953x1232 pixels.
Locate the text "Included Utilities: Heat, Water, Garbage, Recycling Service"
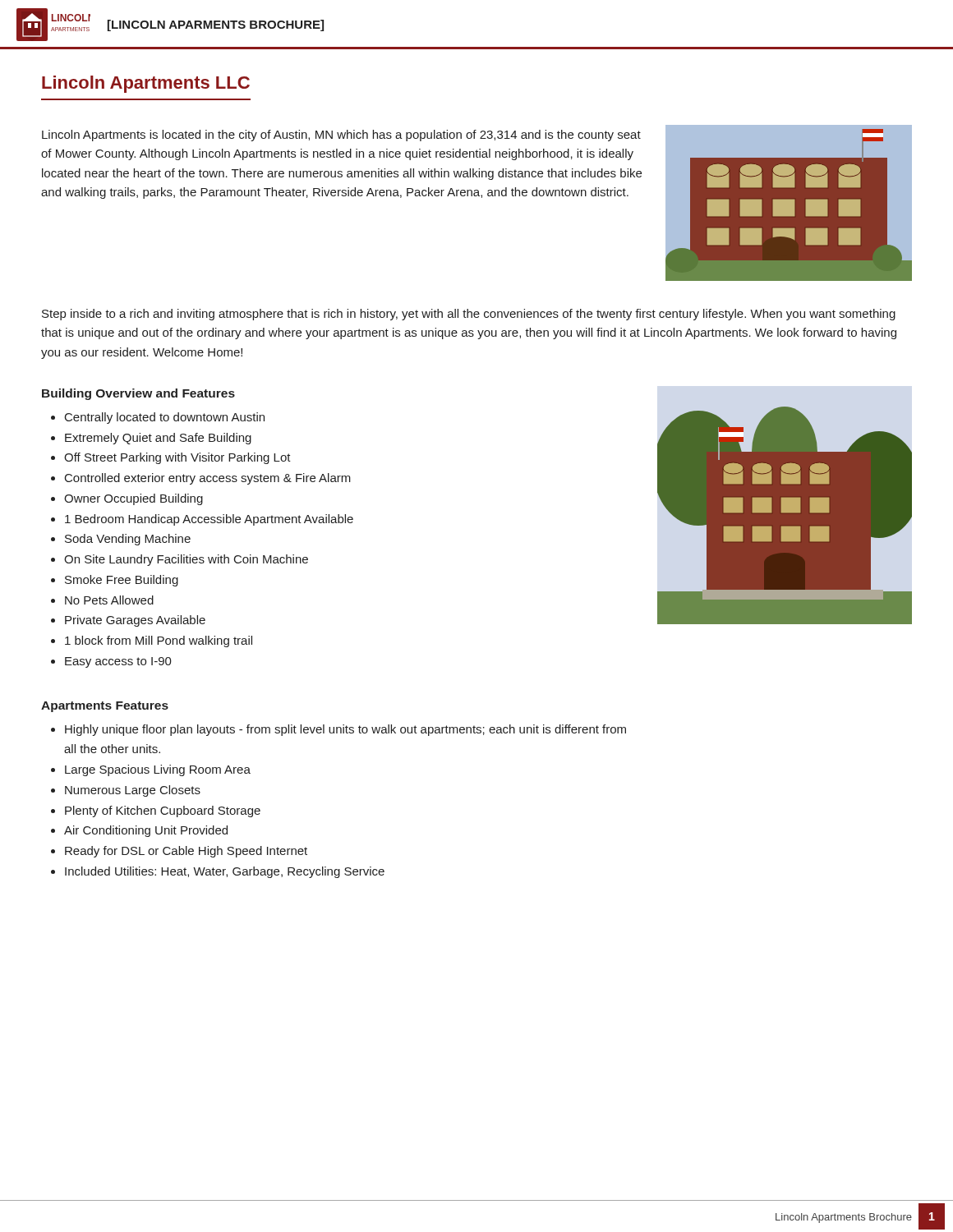pyautogui.click(x=352, y=872)
